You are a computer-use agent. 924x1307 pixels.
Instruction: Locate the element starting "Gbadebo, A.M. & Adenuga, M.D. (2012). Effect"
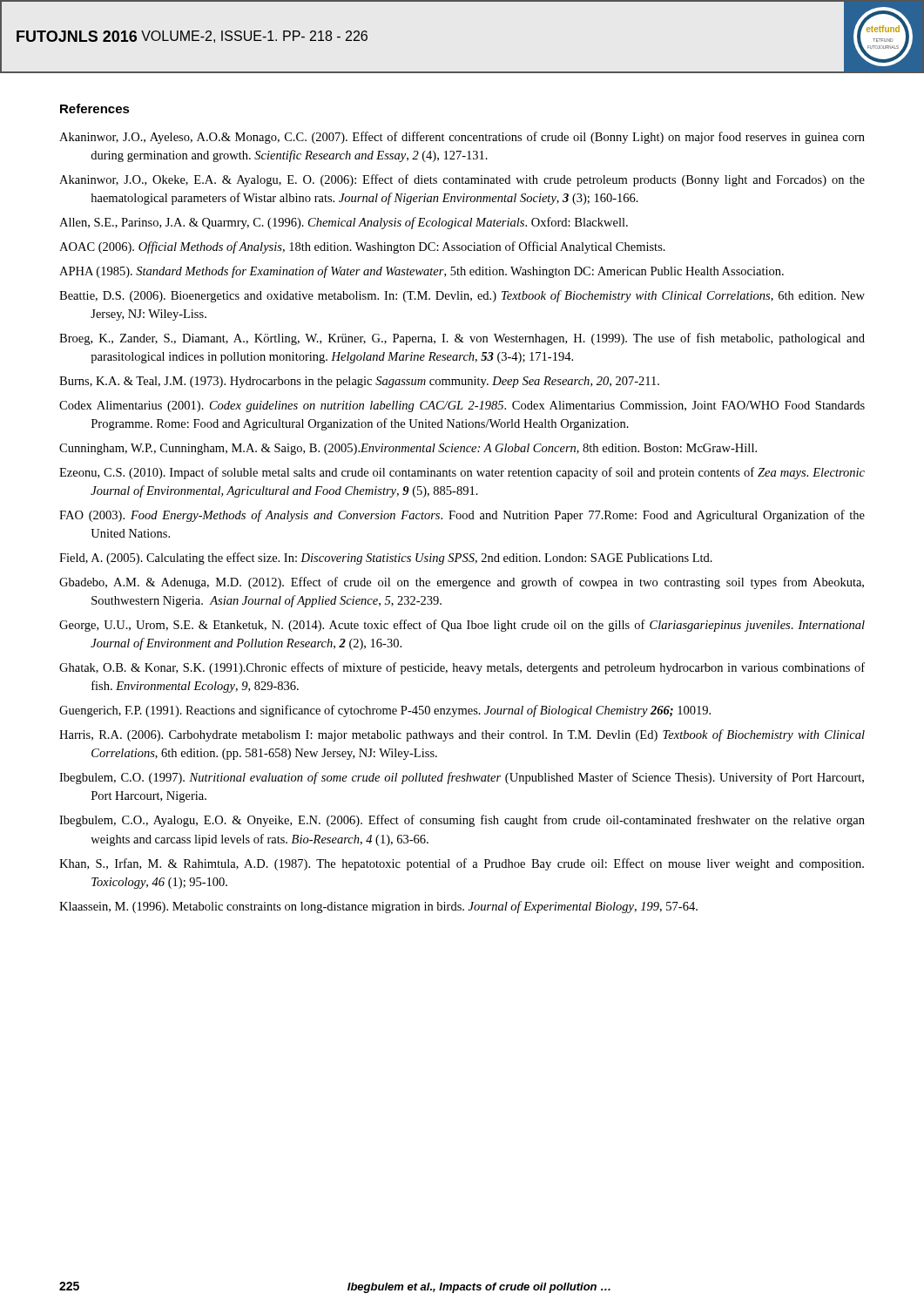462,591
